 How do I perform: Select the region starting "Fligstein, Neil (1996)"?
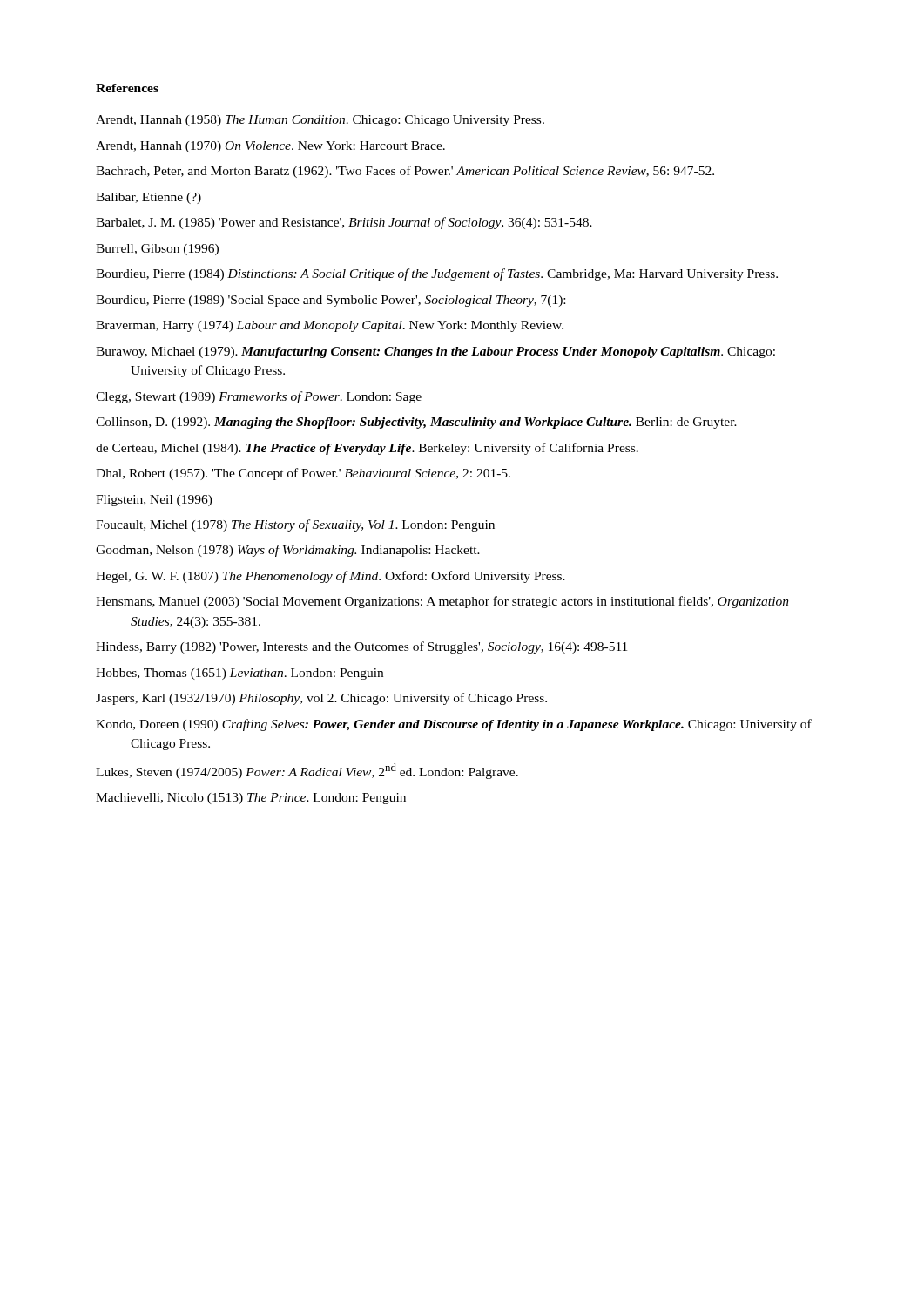pos(154,498)
